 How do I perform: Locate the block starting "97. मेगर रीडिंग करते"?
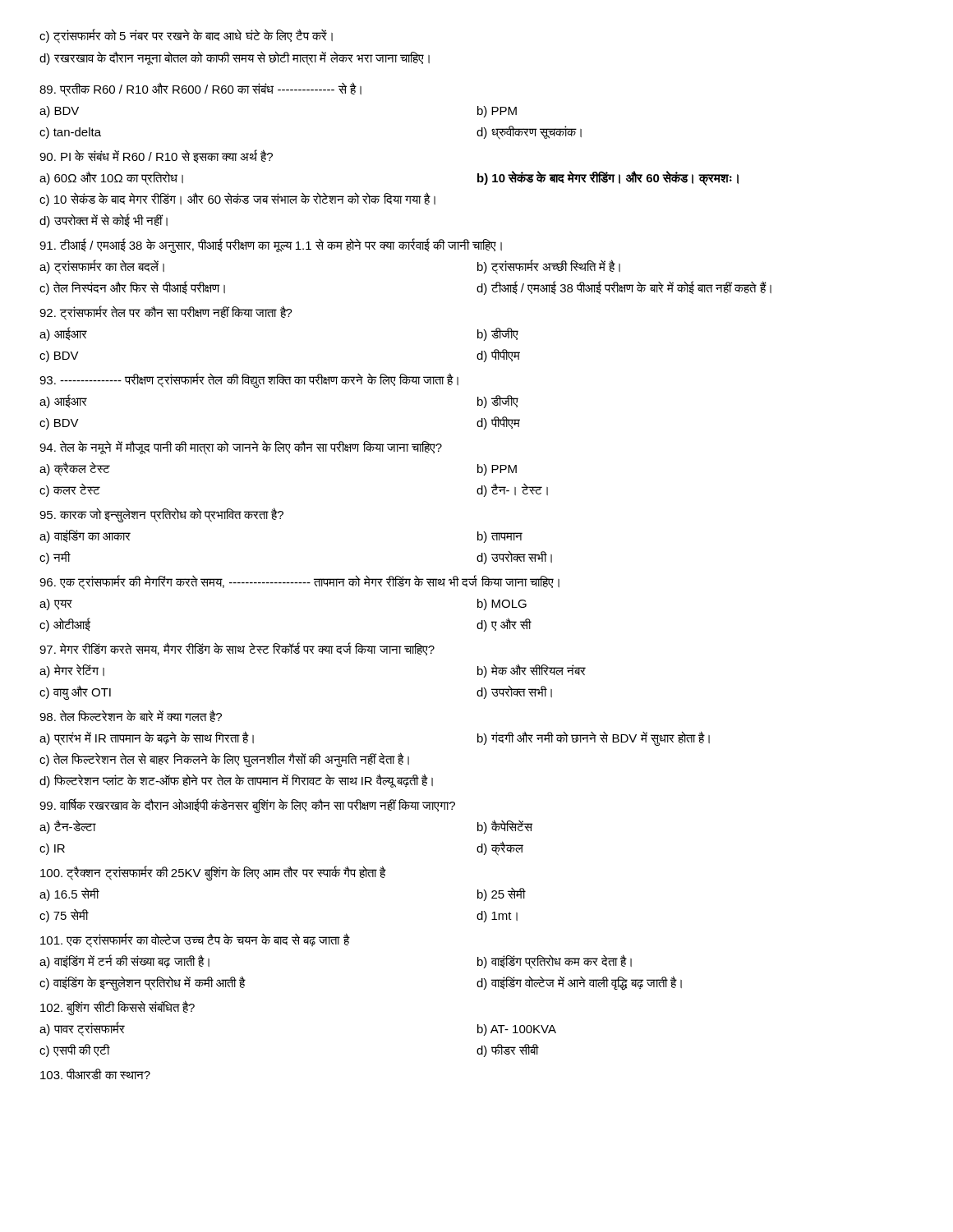click(x=476, y=671)
